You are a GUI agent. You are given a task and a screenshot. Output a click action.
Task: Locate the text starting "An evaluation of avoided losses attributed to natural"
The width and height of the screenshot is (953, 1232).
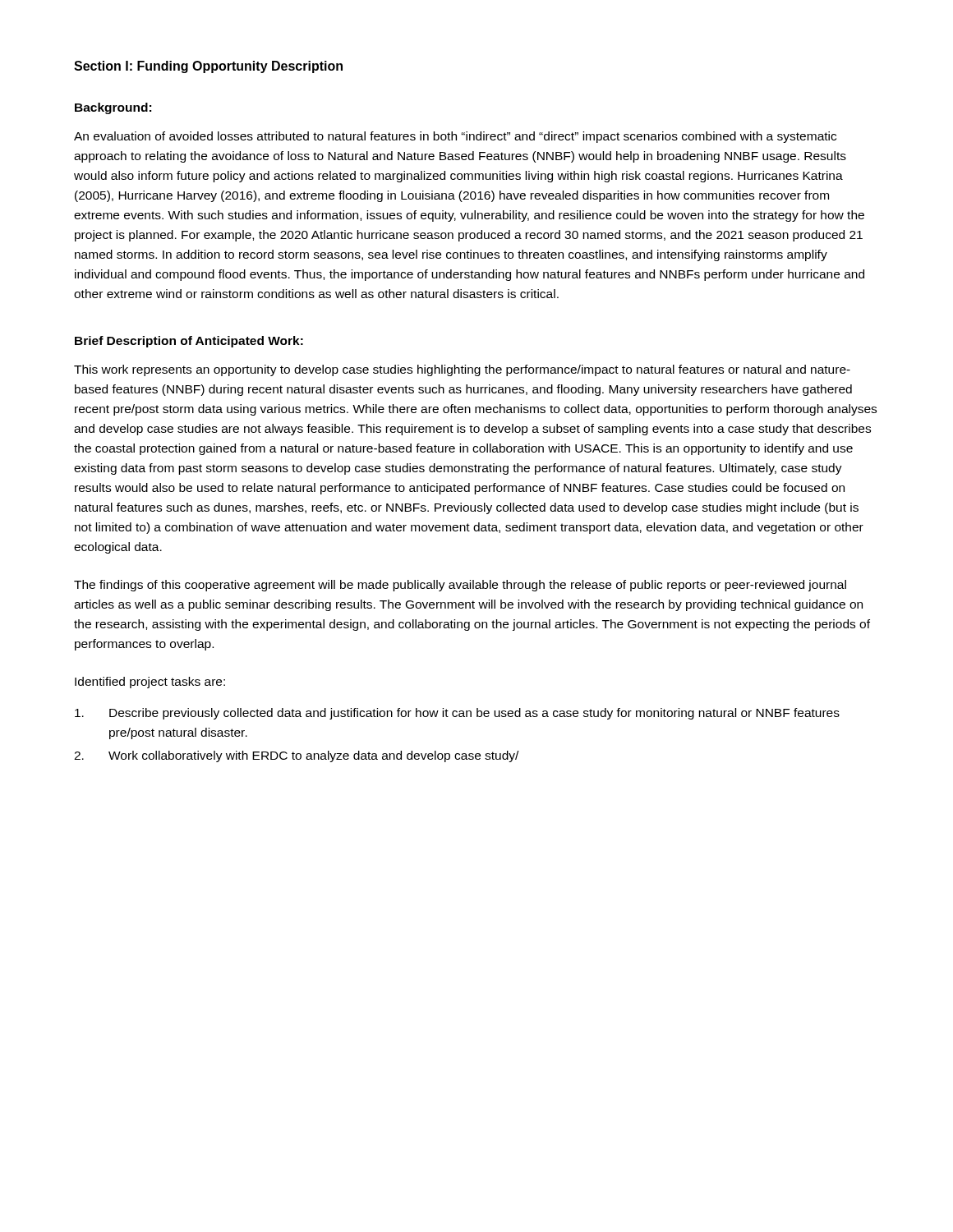470,215
